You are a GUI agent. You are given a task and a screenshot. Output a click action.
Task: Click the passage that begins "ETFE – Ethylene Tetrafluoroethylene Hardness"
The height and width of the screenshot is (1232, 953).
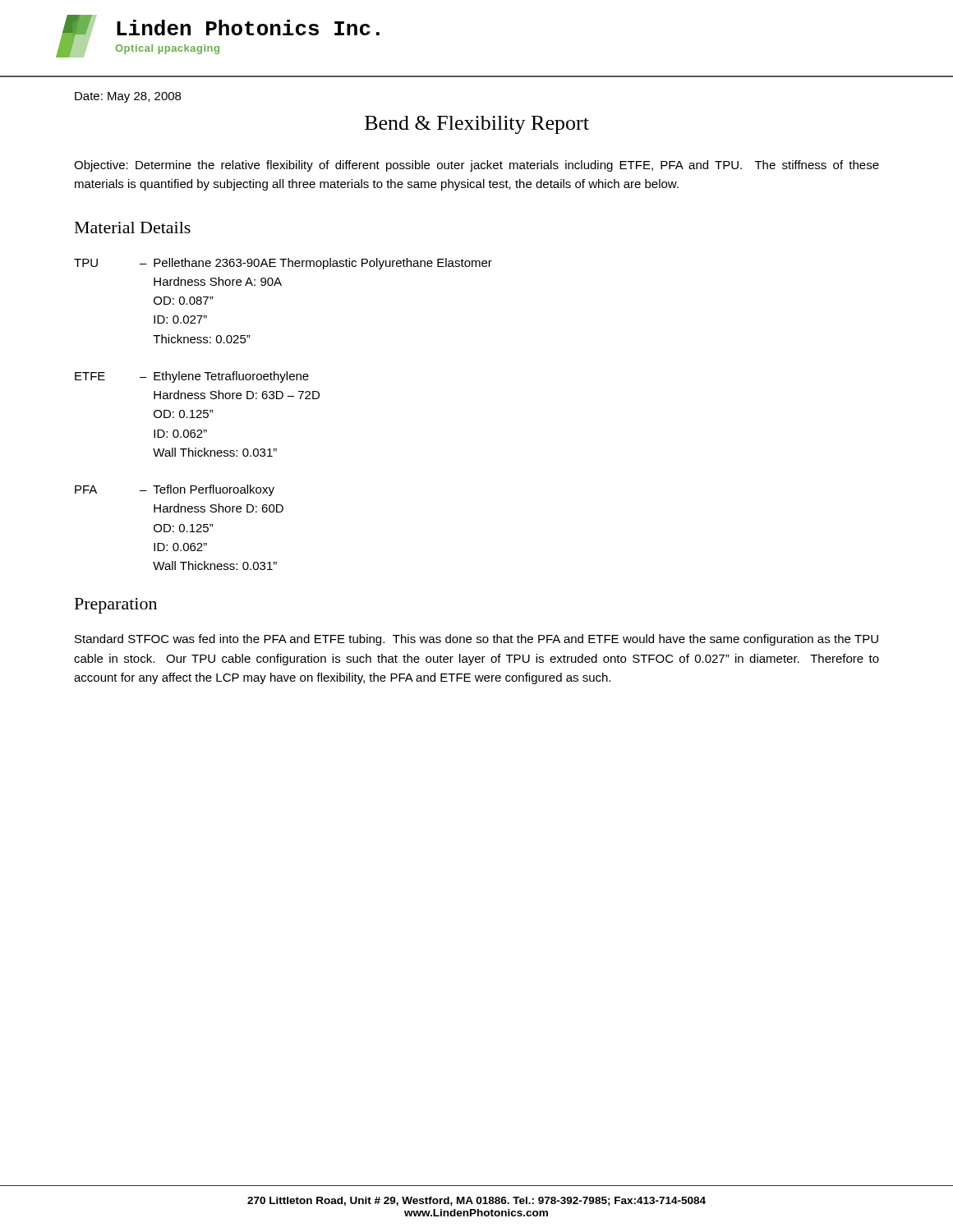[x=192, y=377]
